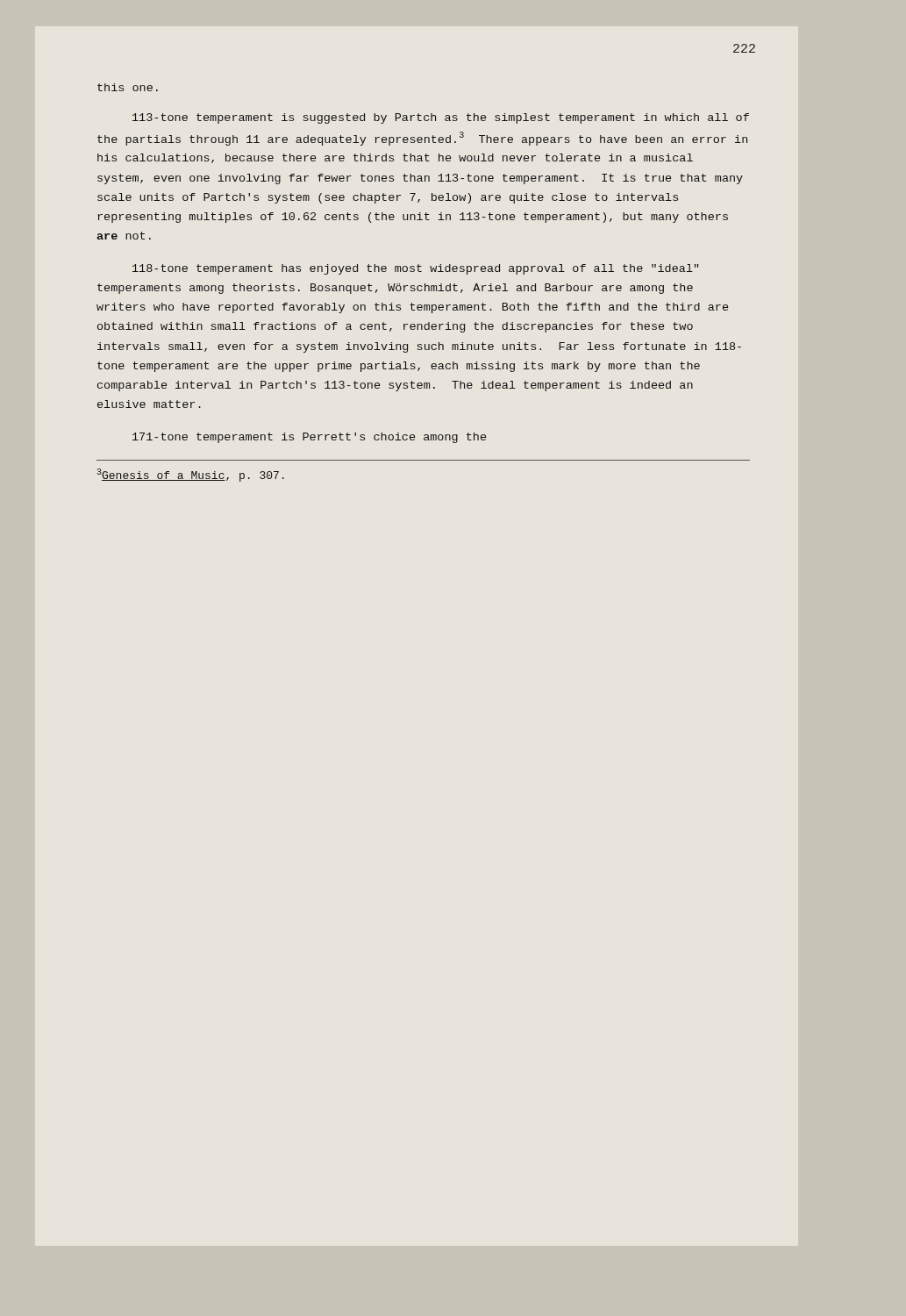Point to the text block starting "113-tone temperament is"
The height and width of the screenshot is (1316, 906).
(x=423, y=177)
